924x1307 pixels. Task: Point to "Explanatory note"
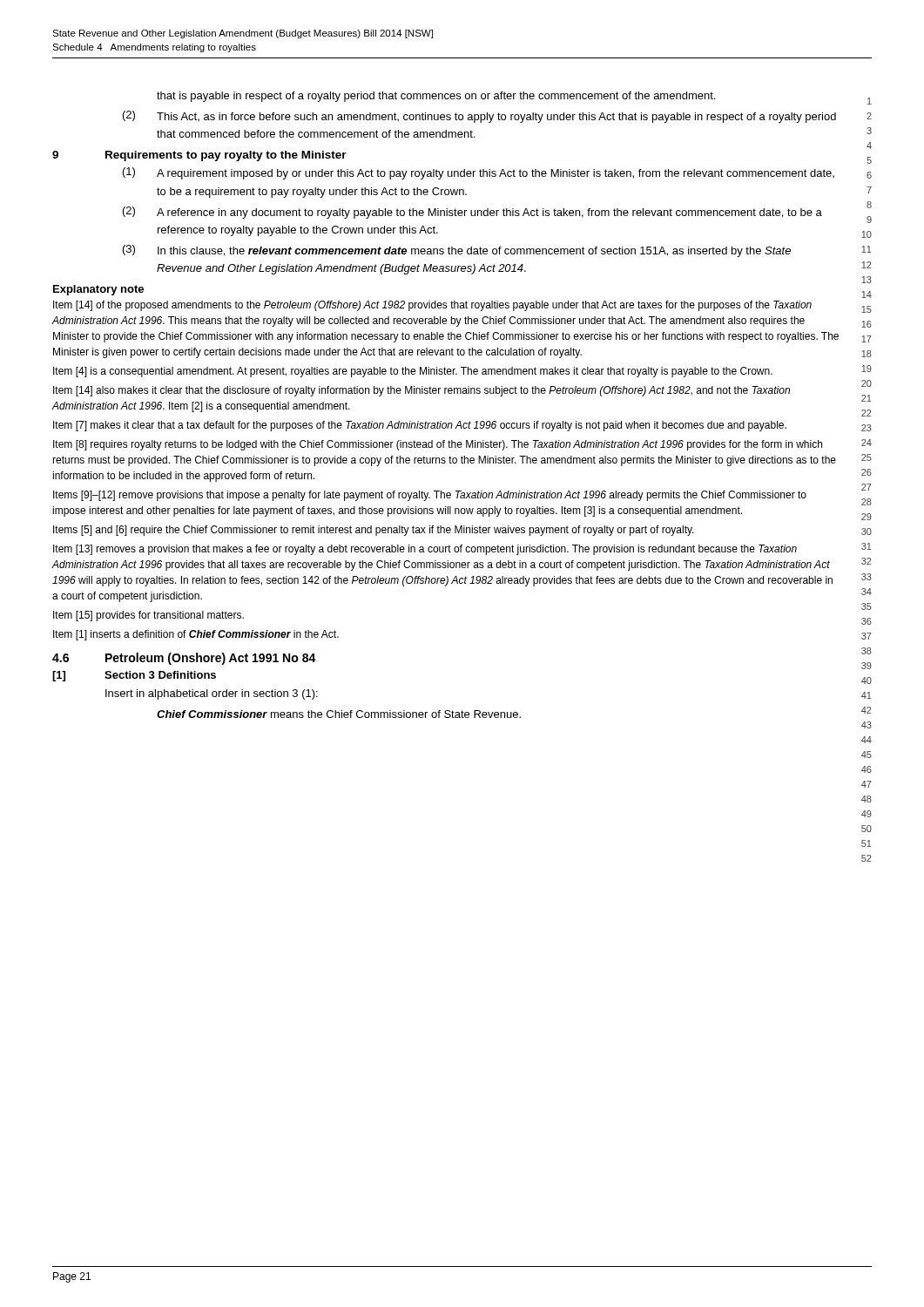point(98,289)
